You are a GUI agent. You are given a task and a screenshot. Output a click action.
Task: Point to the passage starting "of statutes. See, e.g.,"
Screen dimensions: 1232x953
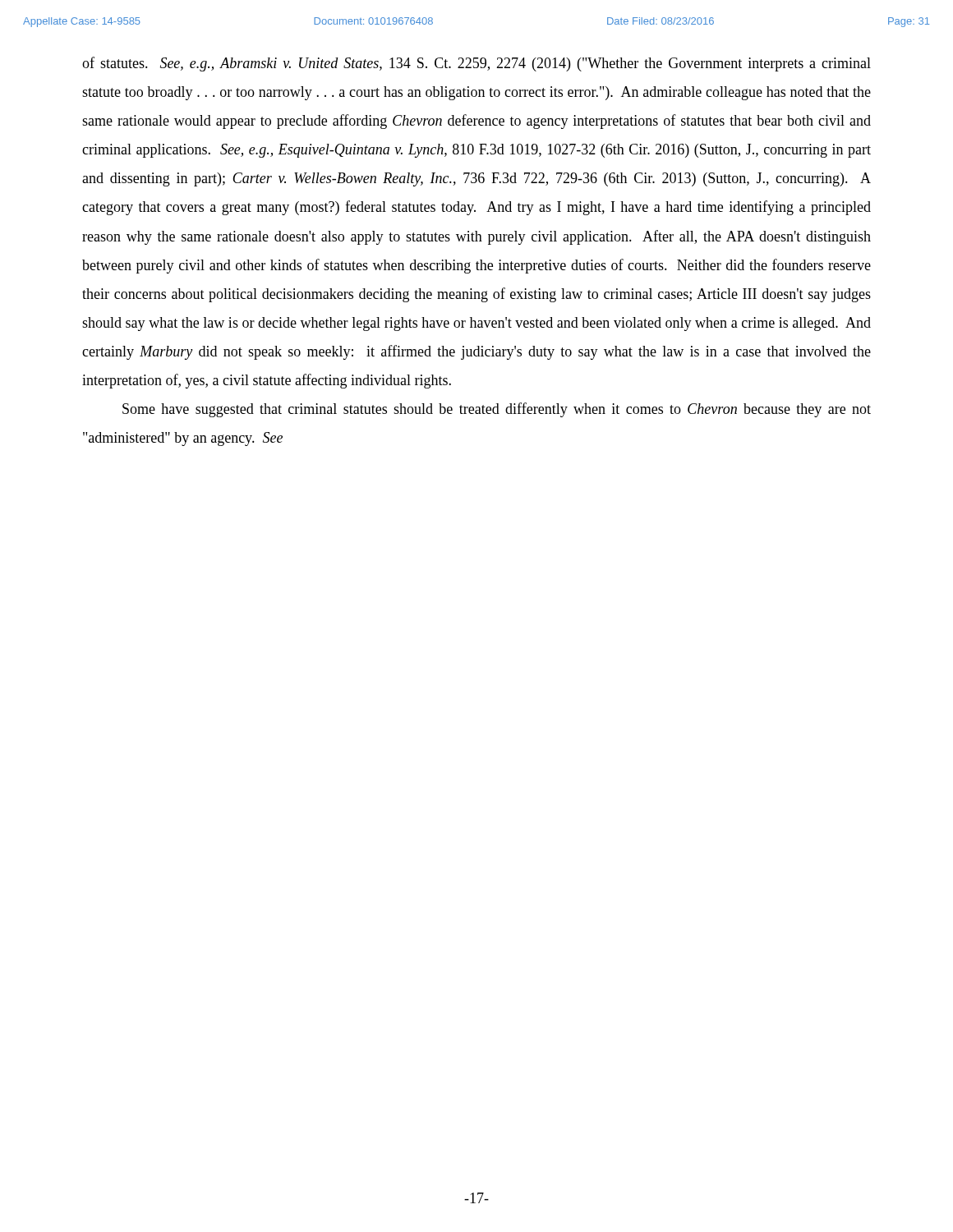[476, 251]
